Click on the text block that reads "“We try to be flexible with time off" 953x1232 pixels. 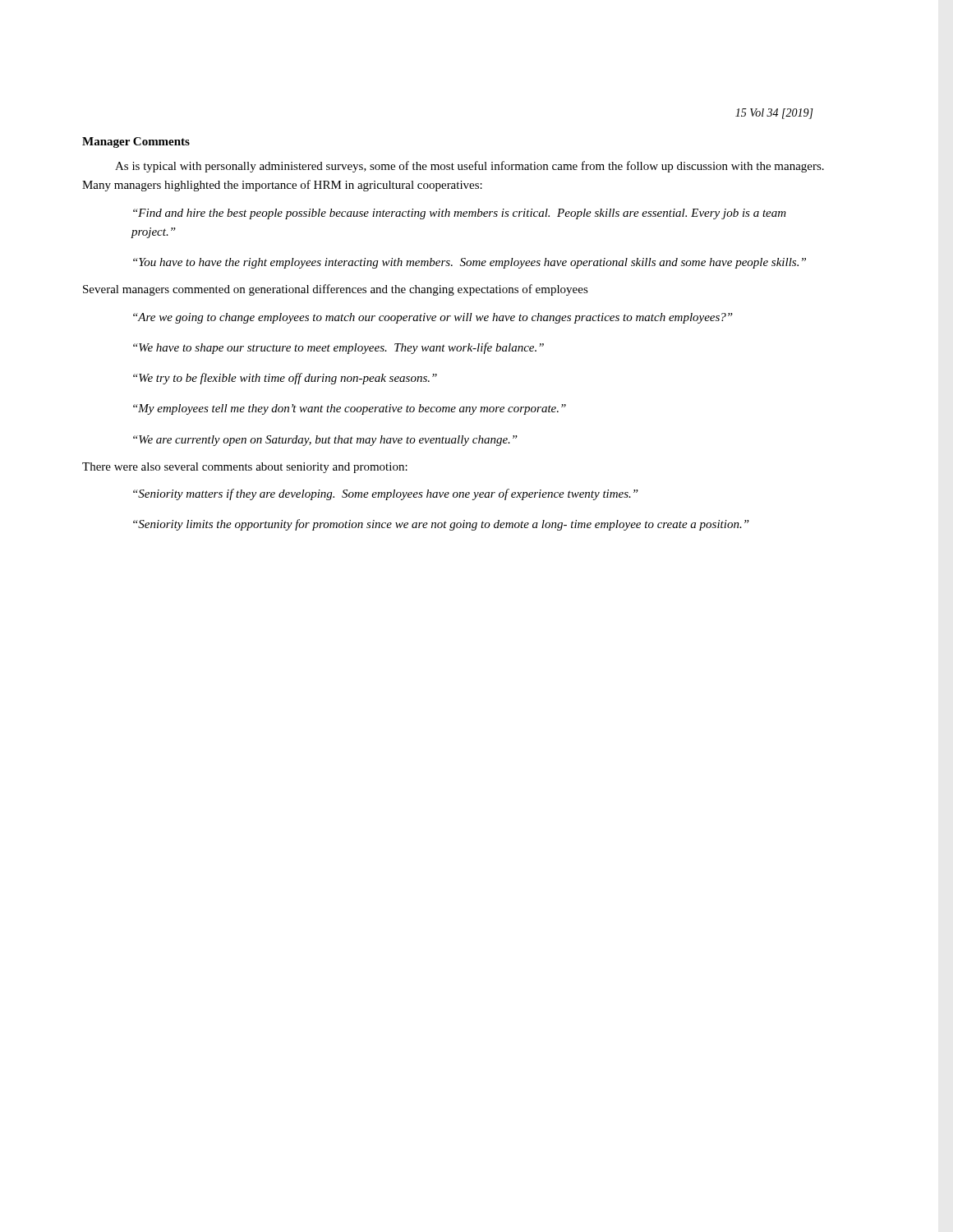pyautogui.click(x=284, y=378)
